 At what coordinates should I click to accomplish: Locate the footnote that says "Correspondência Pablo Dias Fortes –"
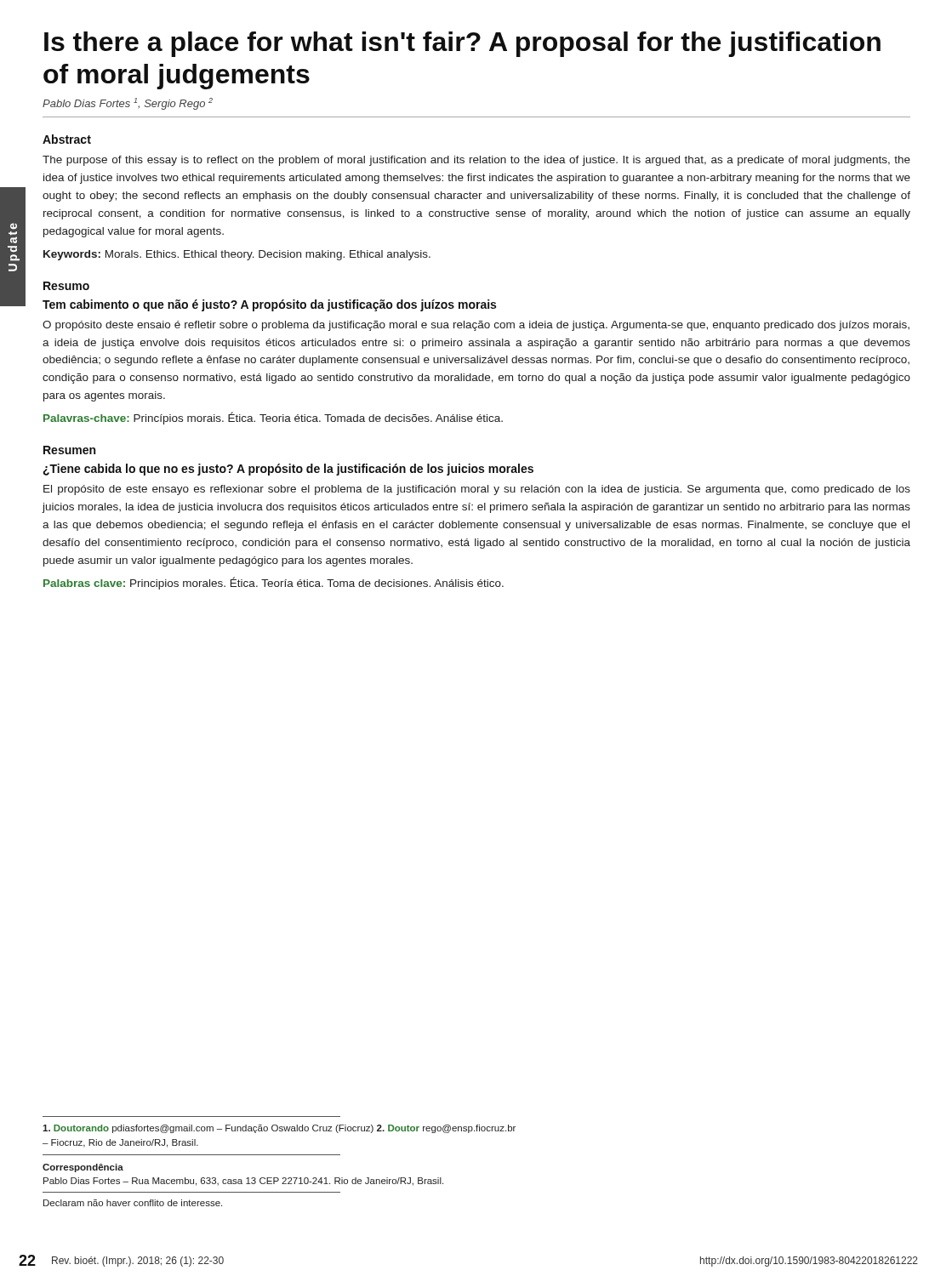tap(281, 1175)
